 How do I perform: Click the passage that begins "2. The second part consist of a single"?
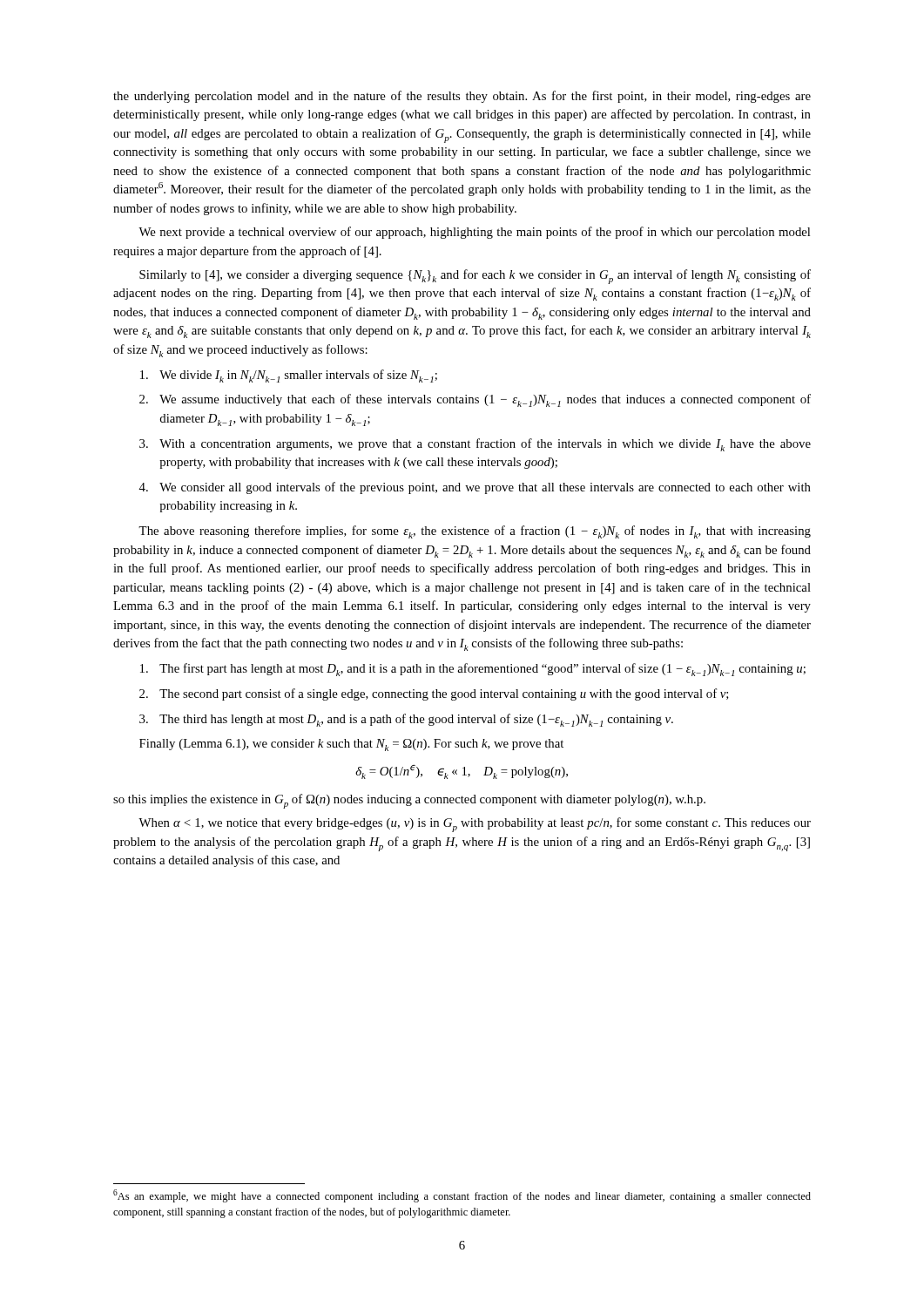(475, 694)
